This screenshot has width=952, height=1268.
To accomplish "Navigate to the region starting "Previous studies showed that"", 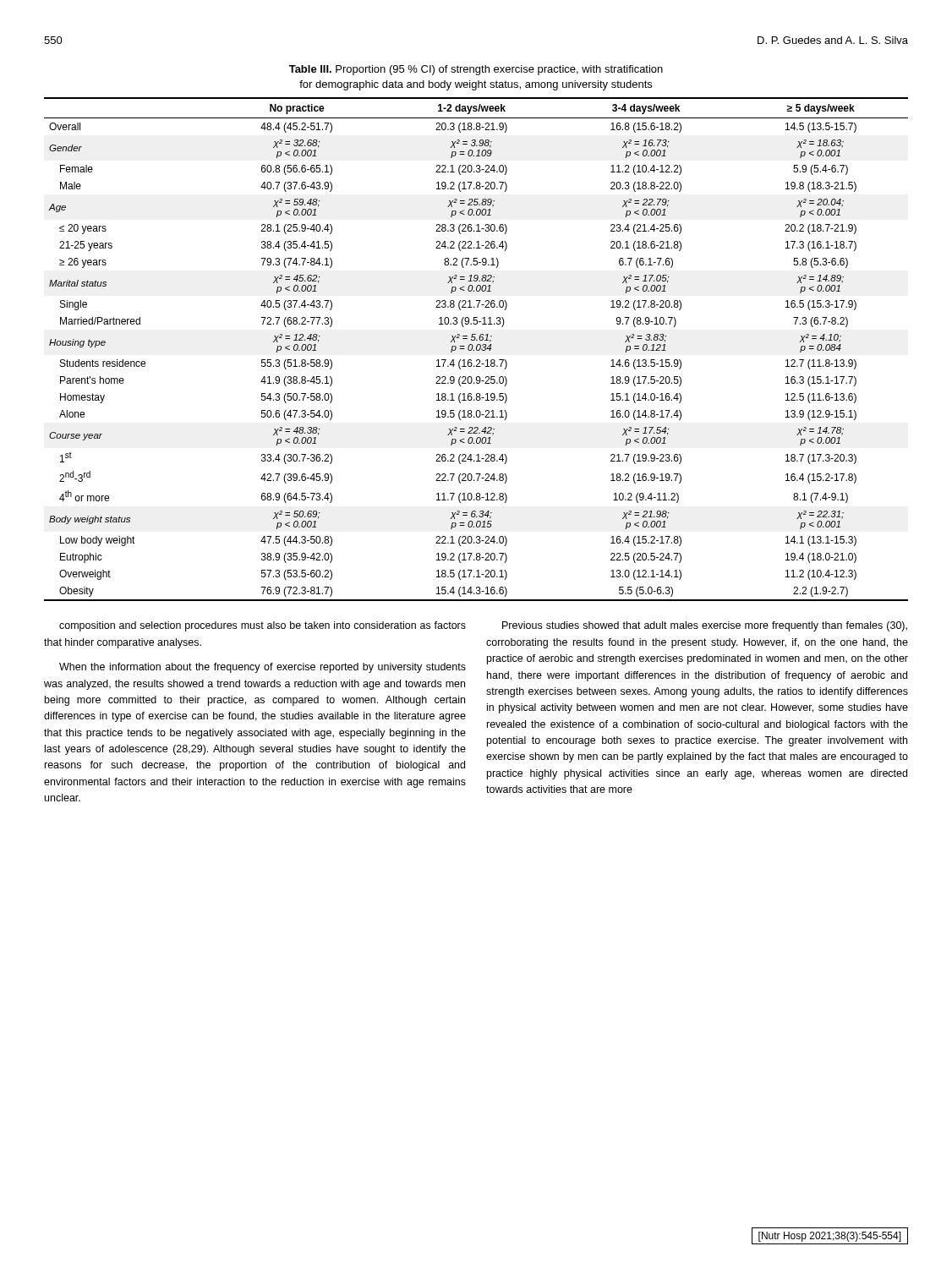I will (697, 708).
